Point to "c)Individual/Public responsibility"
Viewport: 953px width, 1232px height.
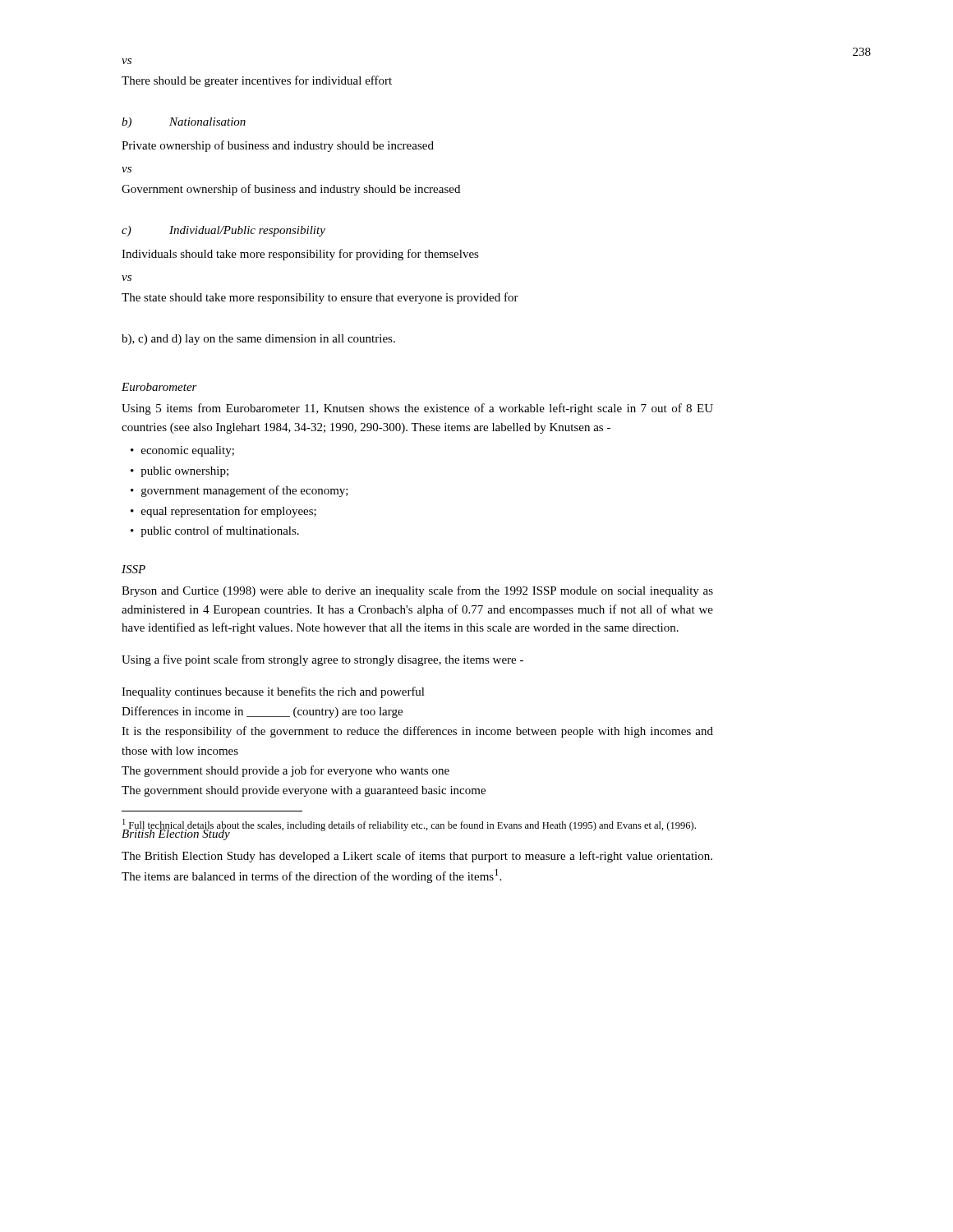tap(223, 231)
